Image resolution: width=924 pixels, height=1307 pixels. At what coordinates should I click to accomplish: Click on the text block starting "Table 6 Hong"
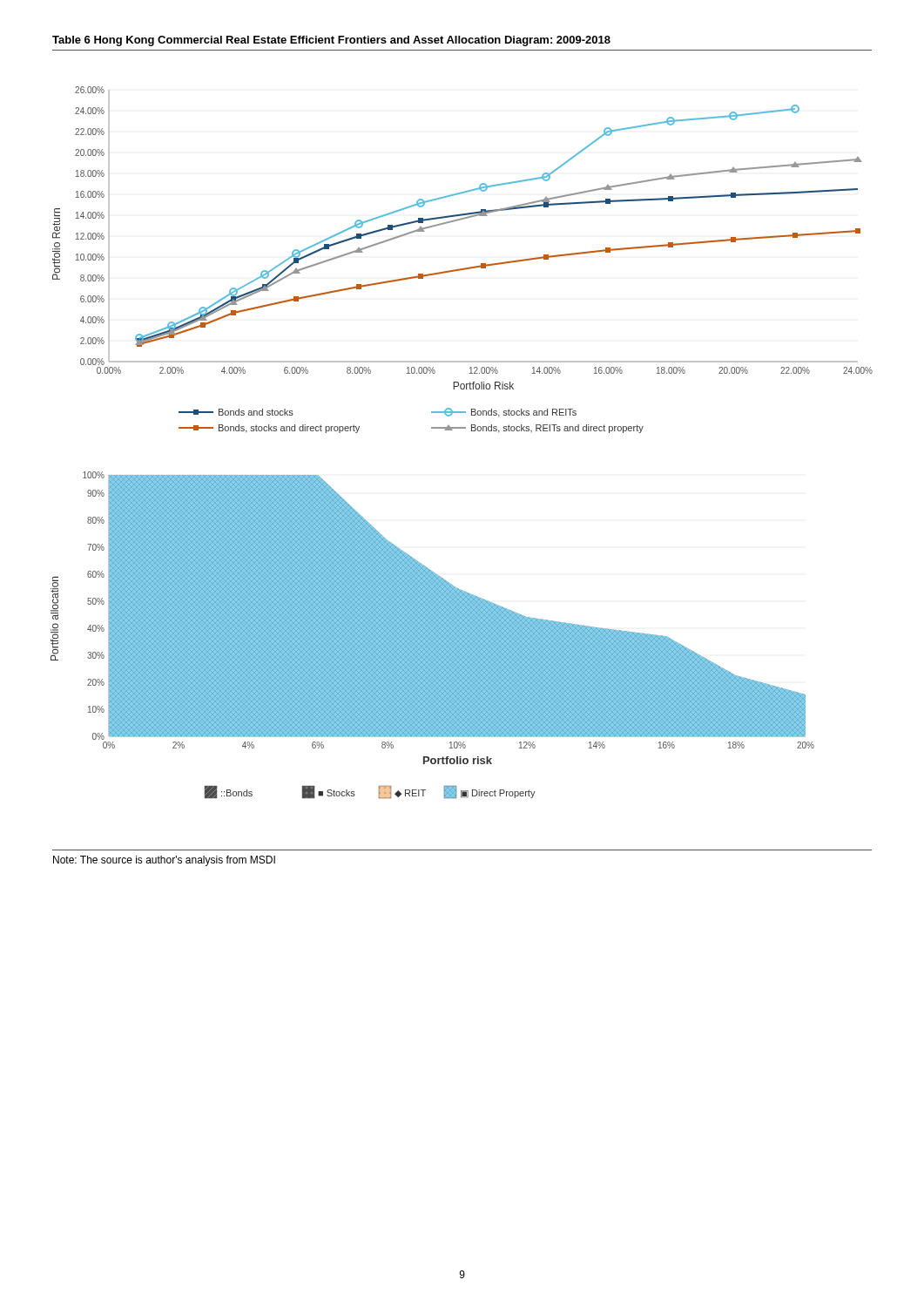click(462, 42)
